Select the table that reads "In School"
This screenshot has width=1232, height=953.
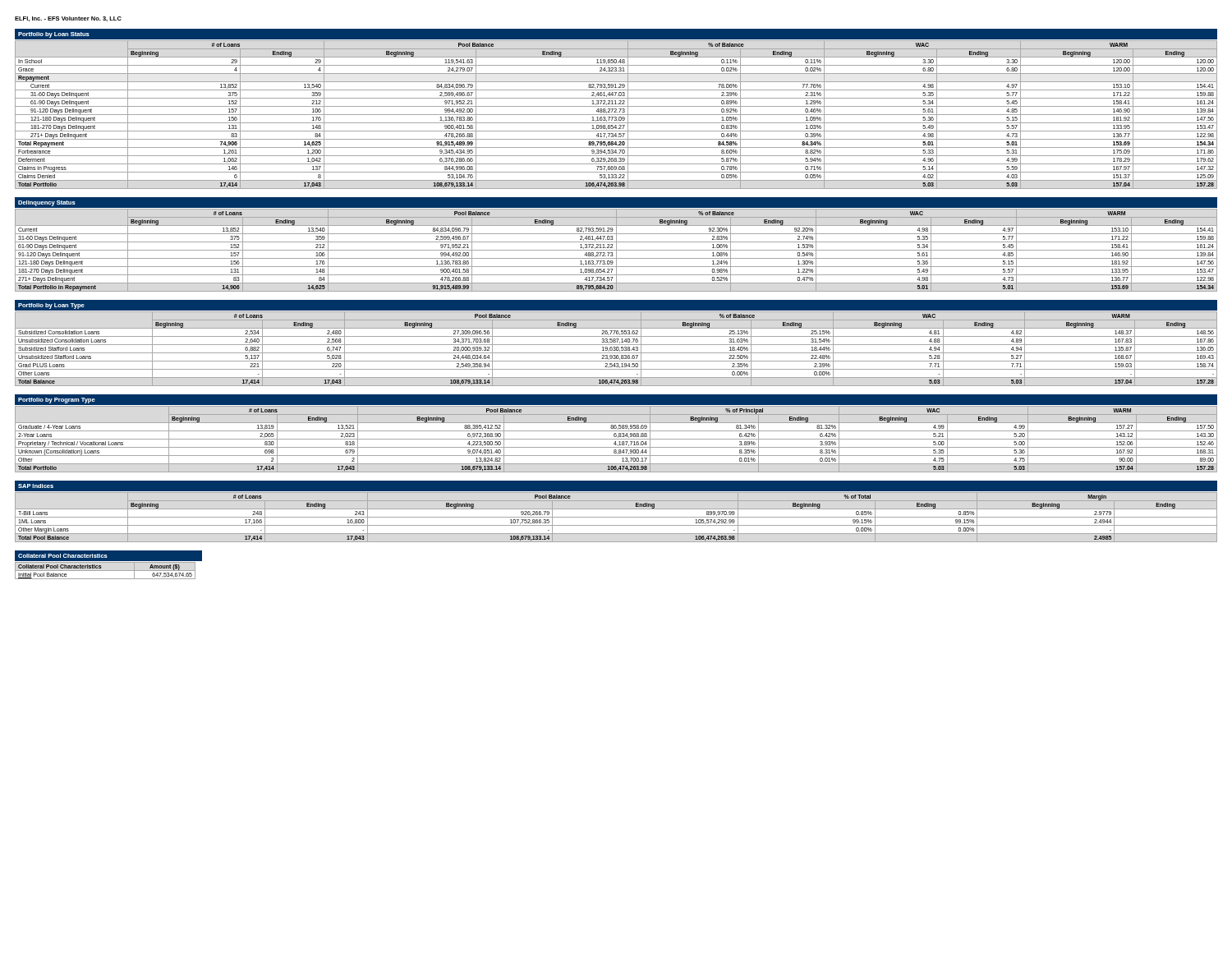coord(616,109)
